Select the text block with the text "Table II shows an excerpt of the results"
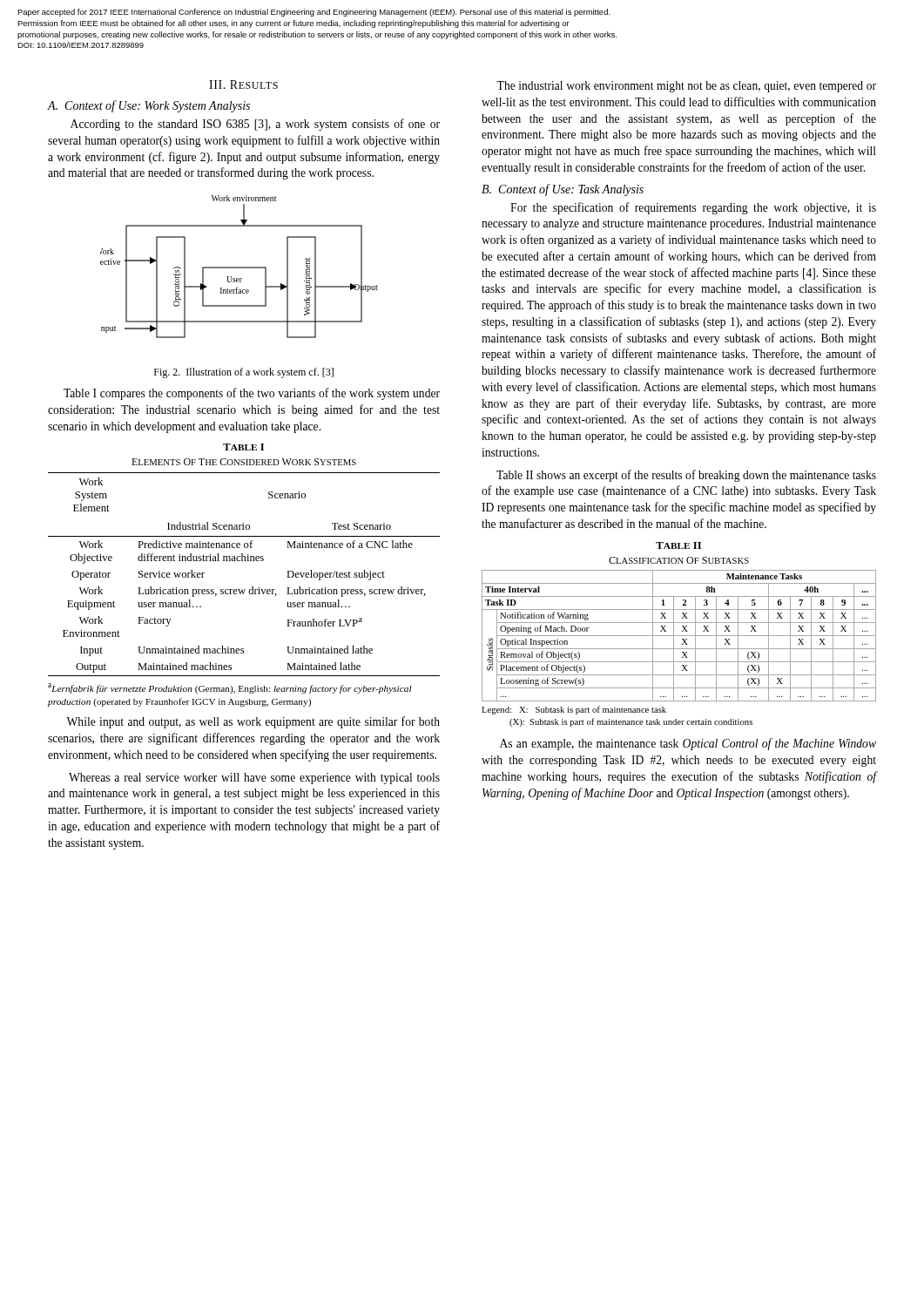Image resolution: width=924 pixels, height=1307 pixels. [679, 499]
